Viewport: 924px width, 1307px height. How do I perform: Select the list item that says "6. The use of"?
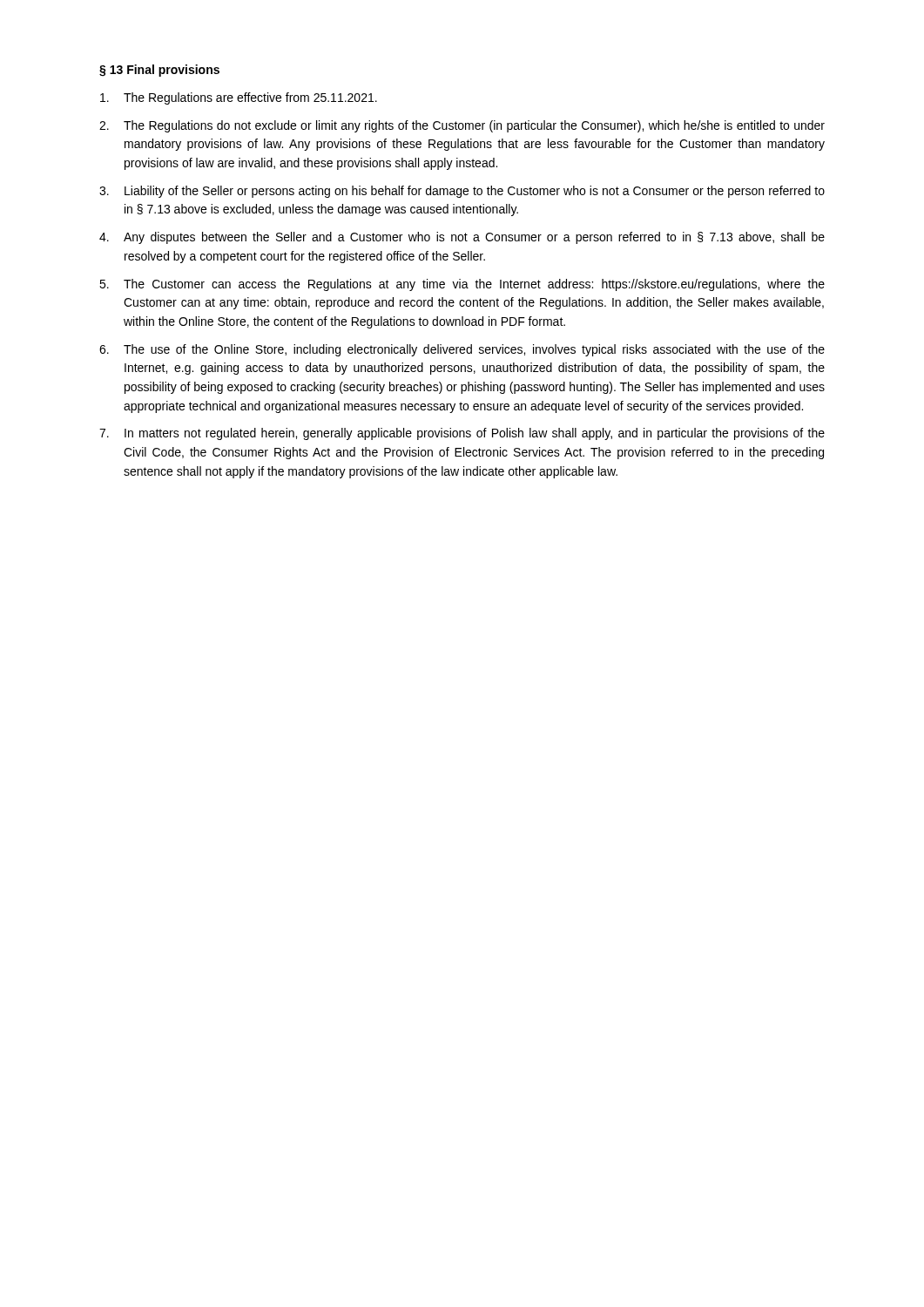click(x=462, y=378)
